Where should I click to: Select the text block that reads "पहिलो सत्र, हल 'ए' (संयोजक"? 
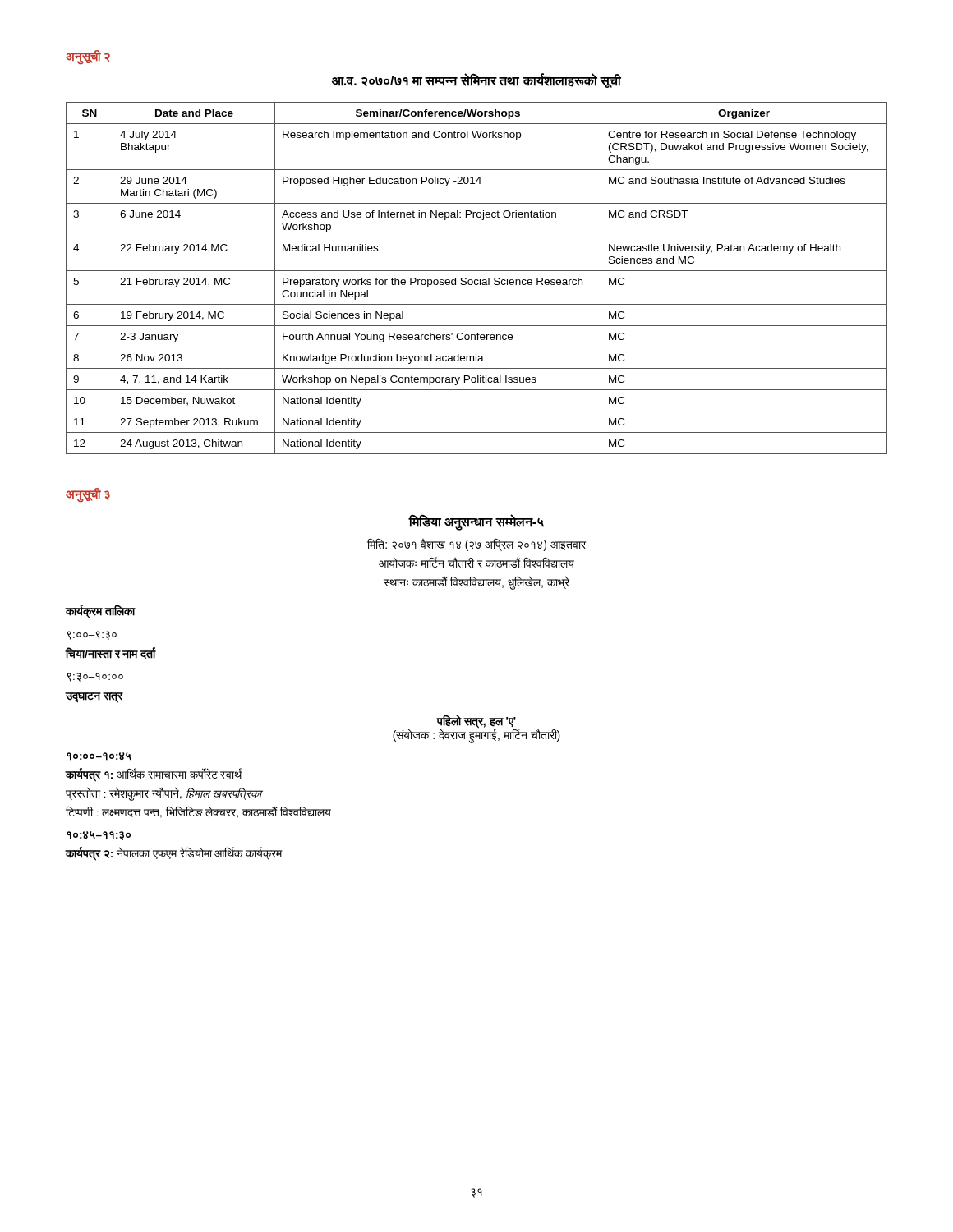[x=476, y=728]
